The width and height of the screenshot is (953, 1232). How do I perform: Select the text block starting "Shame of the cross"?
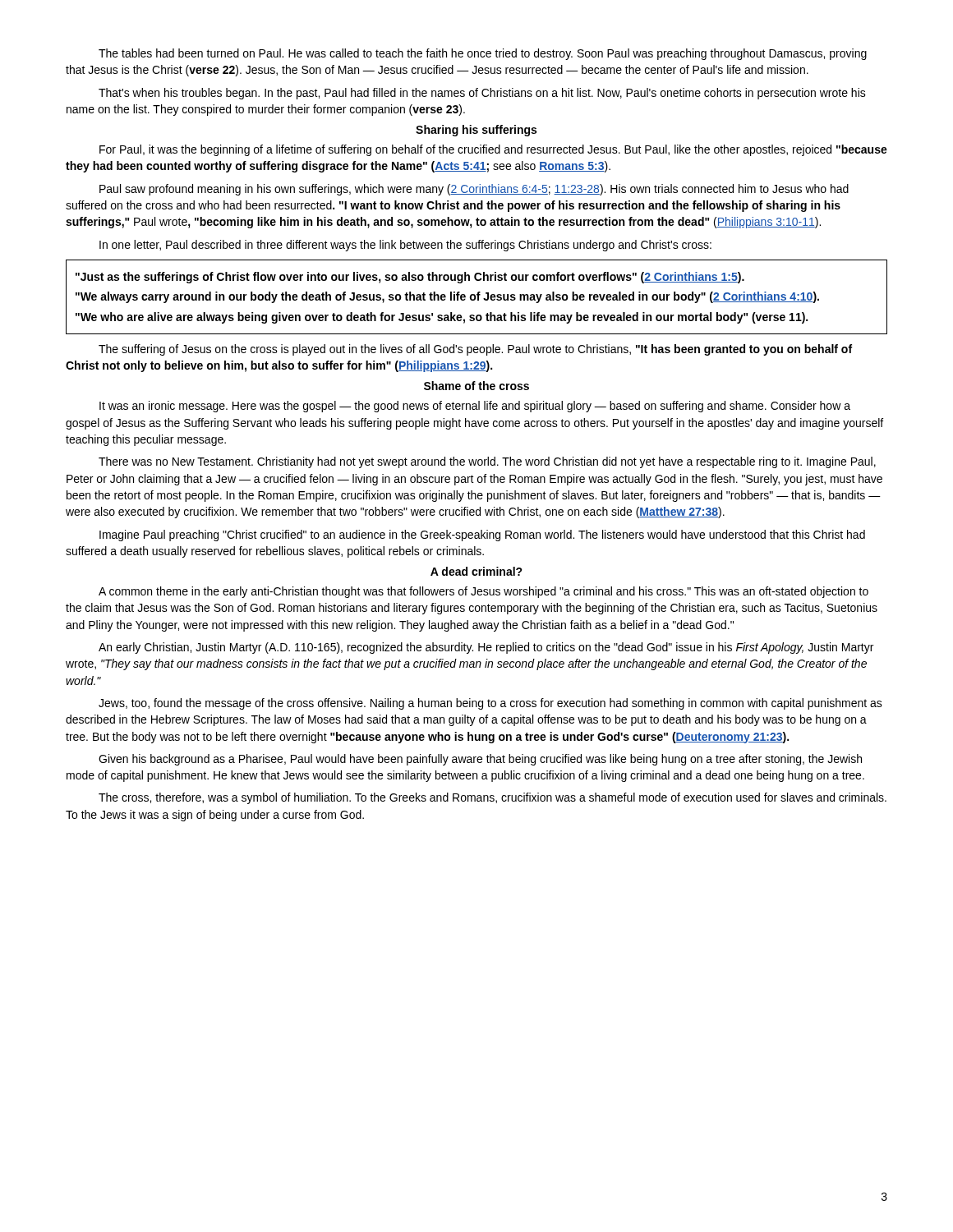click(476, 386)
